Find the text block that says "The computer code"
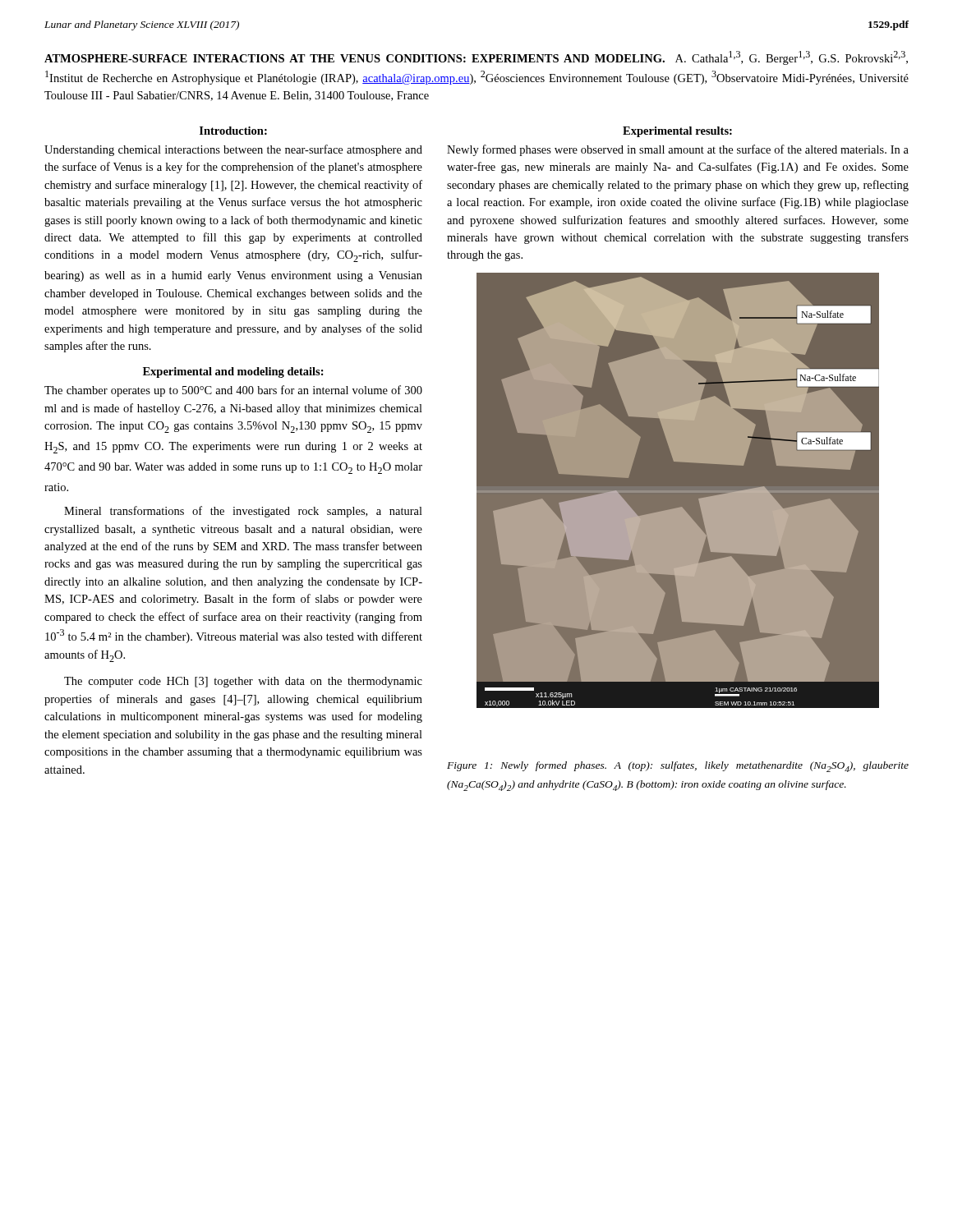This screenshot has width=953, height=1232. click(233, 725)
